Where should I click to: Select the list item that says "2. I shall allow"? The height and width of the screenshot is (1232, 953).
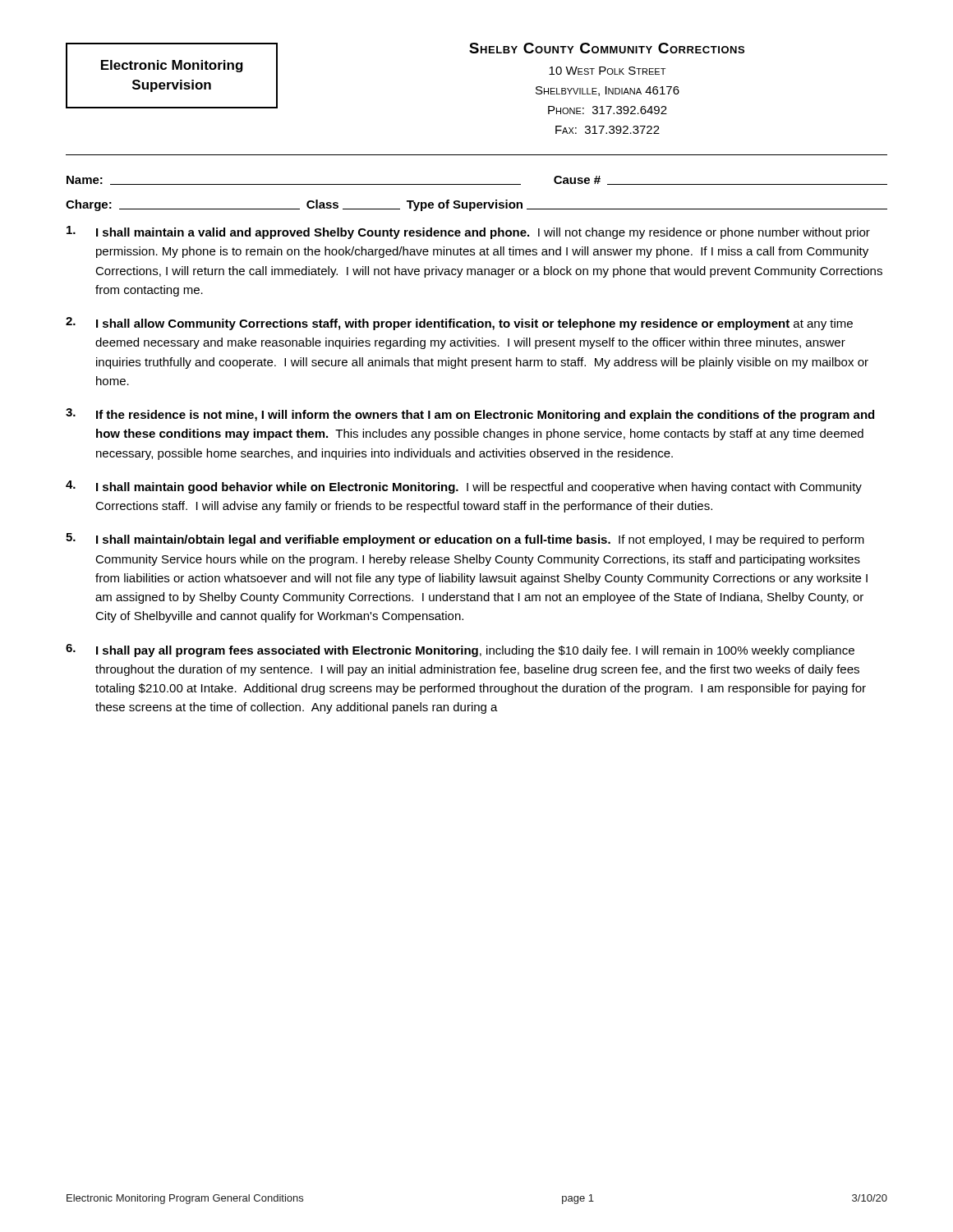(x=476, y=352)
